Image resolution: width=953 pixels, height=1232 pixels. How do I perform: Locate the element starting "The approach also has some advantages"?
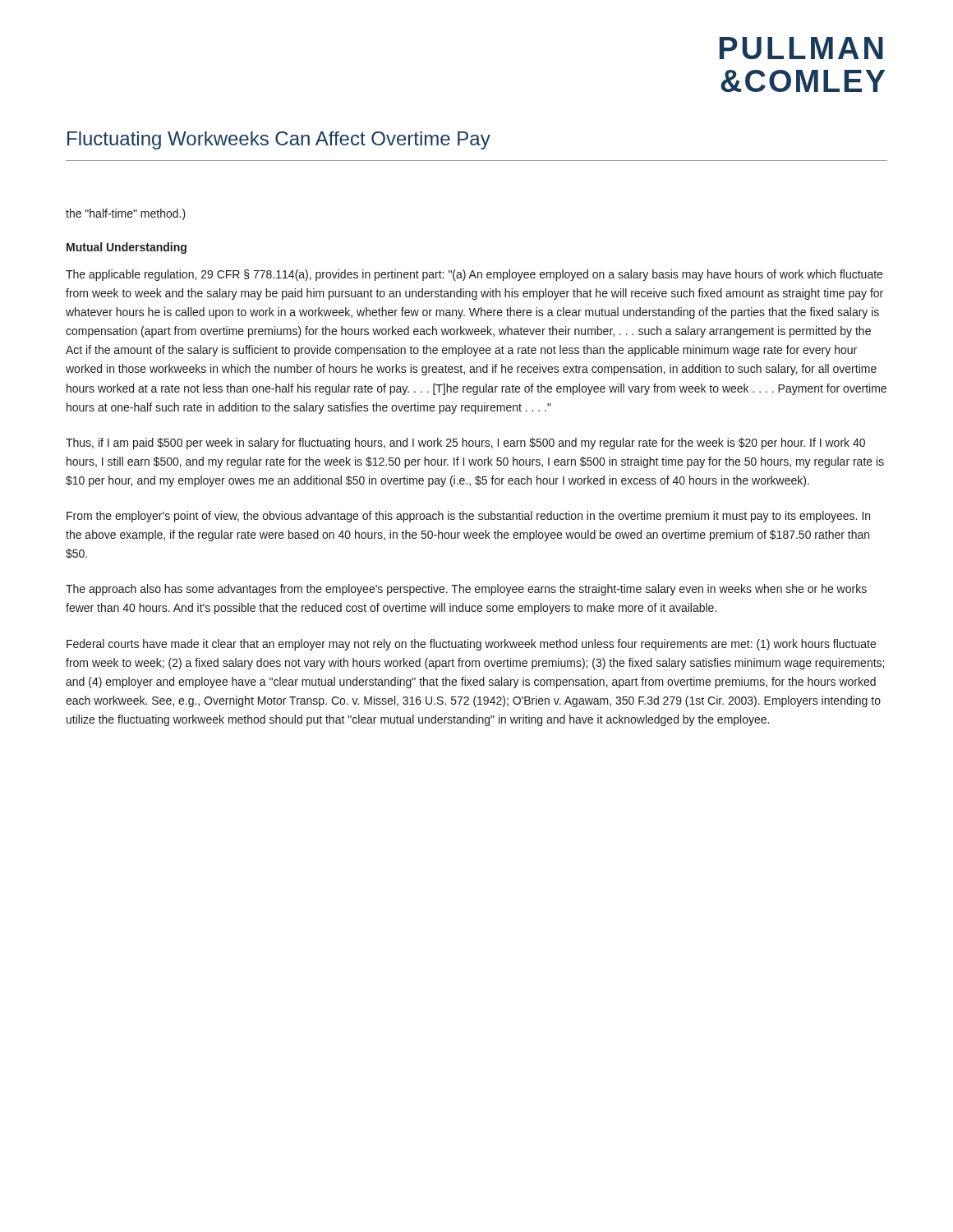[476, 599]
